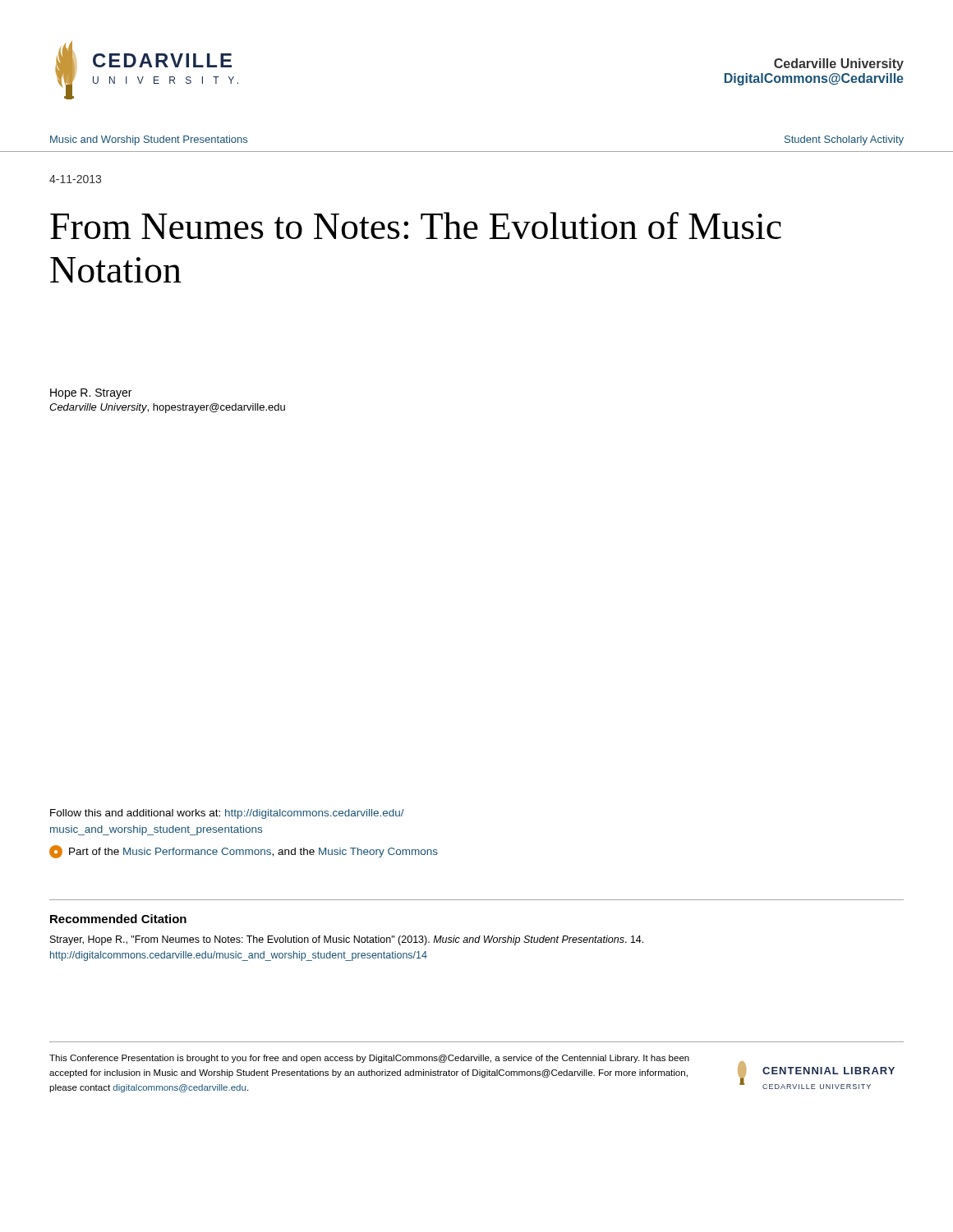This screenshot has width=953, height=1232.
Task: Find the region starting "Student Scholarly Activity"
Action: coord(844,139)
